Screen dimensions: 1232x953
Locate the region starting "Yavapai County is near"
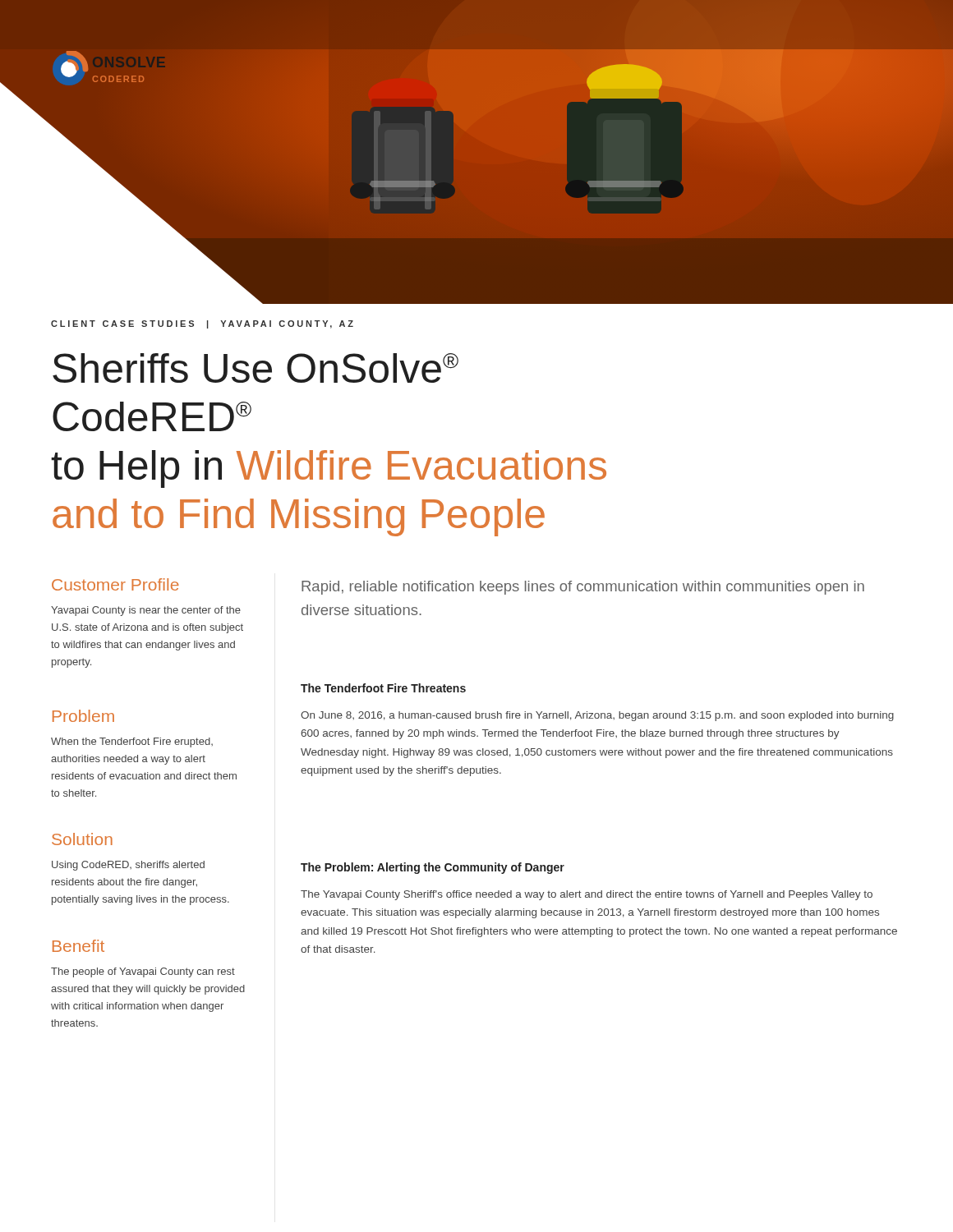tap(147, 636)
